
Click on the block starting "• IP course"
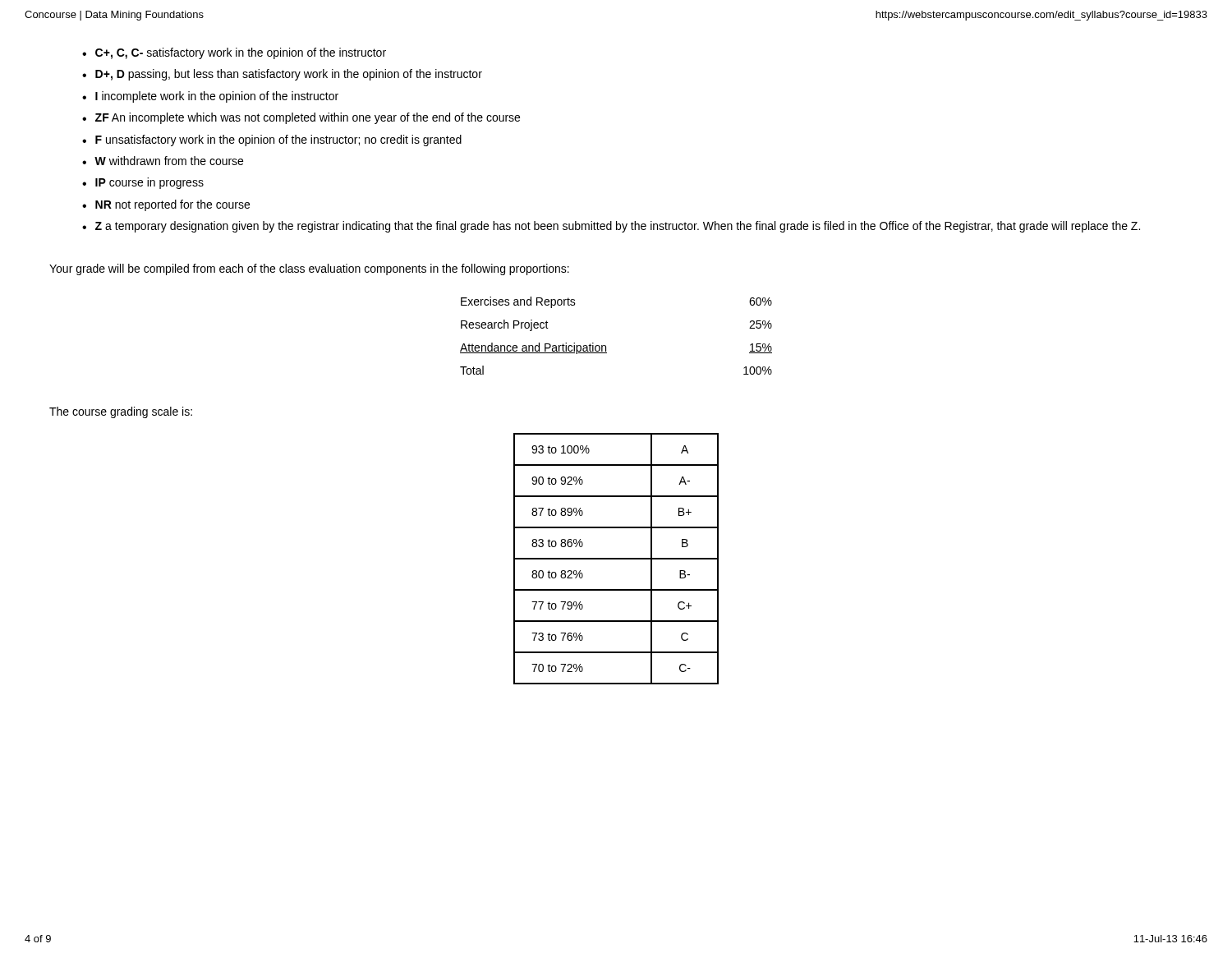coord(143,184)
